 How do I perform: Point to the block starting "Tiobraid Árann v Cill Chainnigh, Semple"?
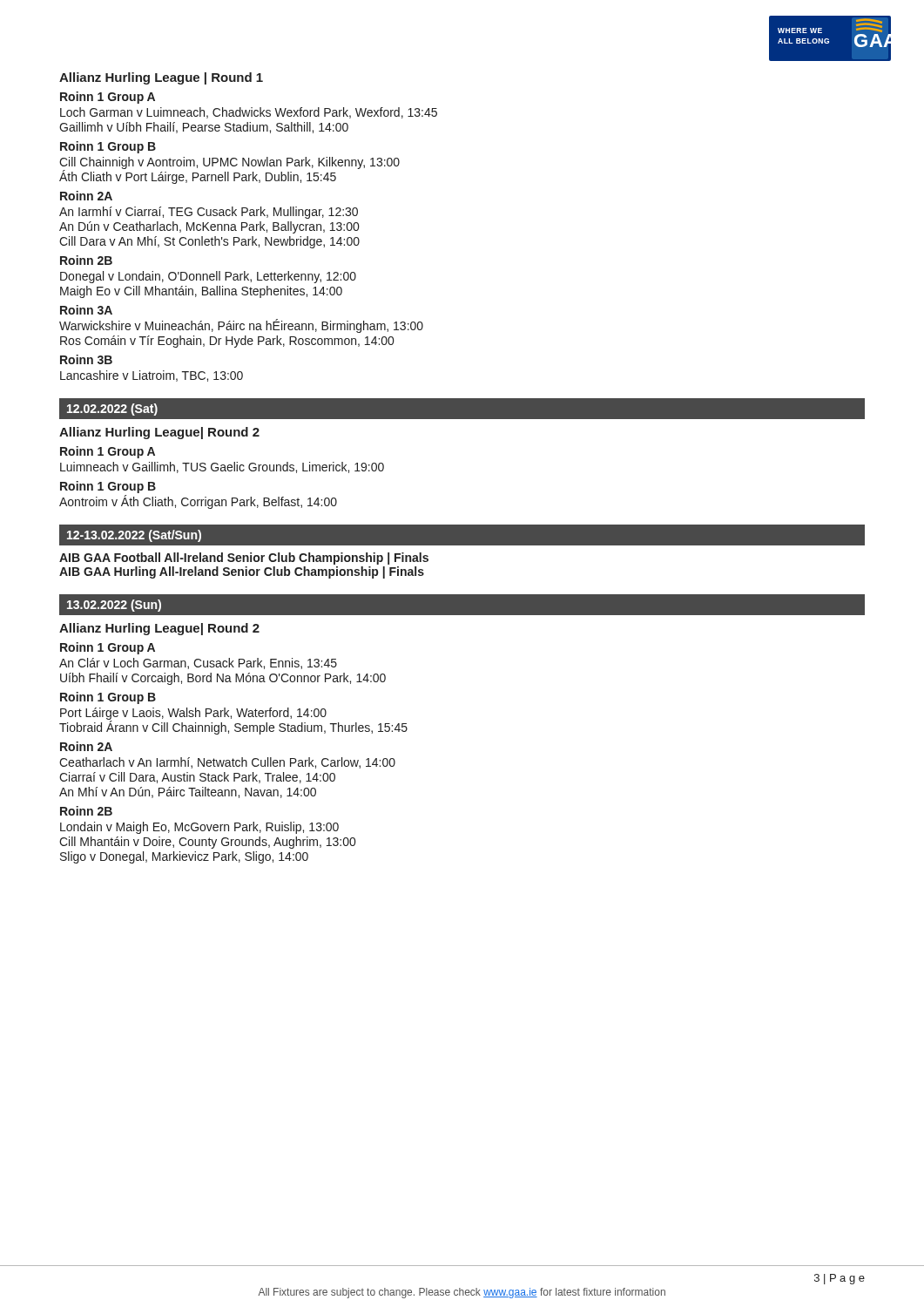pyautogui.click(x=233, y=728)
